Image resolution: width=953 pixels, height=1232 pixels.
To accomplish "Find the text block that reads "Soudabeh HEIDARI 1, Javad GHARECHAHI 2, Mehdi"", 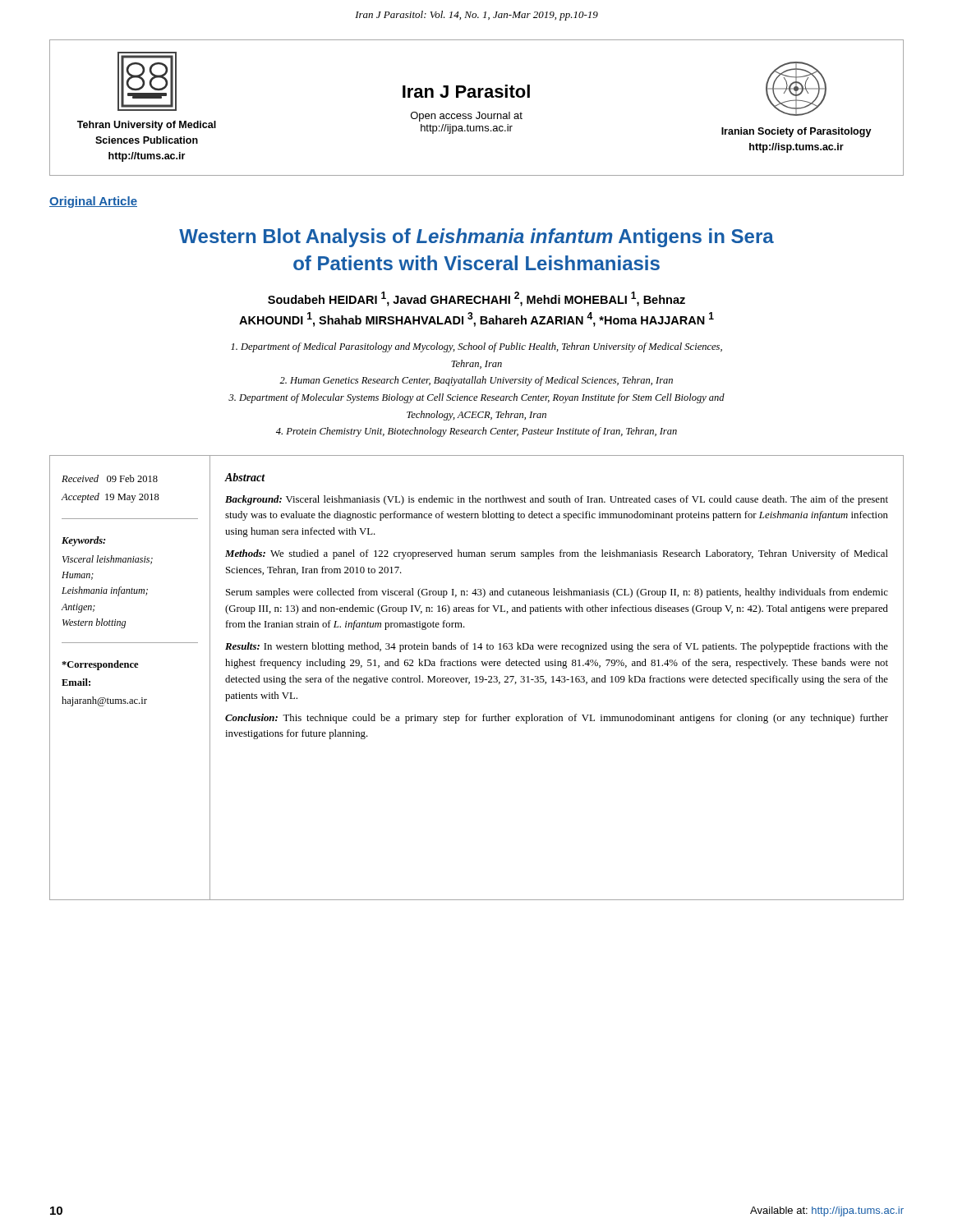I will pos(476,309).
